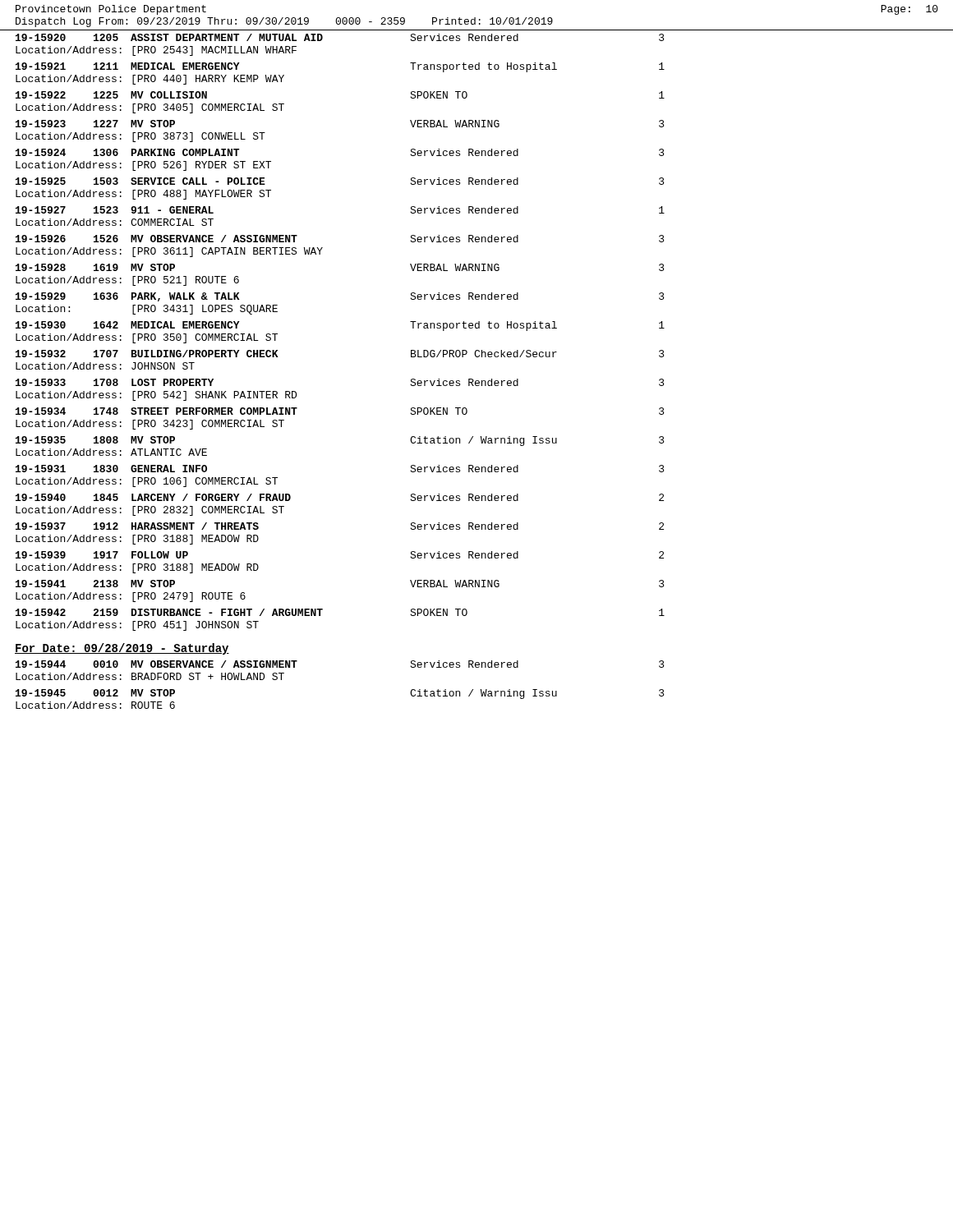This screenshot has height=1232, width=953.
Task: Where is the passage that starts "19-15933 1708 LOST PROPERTY"?
Action: pyautogui.click(x=37, y=382)
